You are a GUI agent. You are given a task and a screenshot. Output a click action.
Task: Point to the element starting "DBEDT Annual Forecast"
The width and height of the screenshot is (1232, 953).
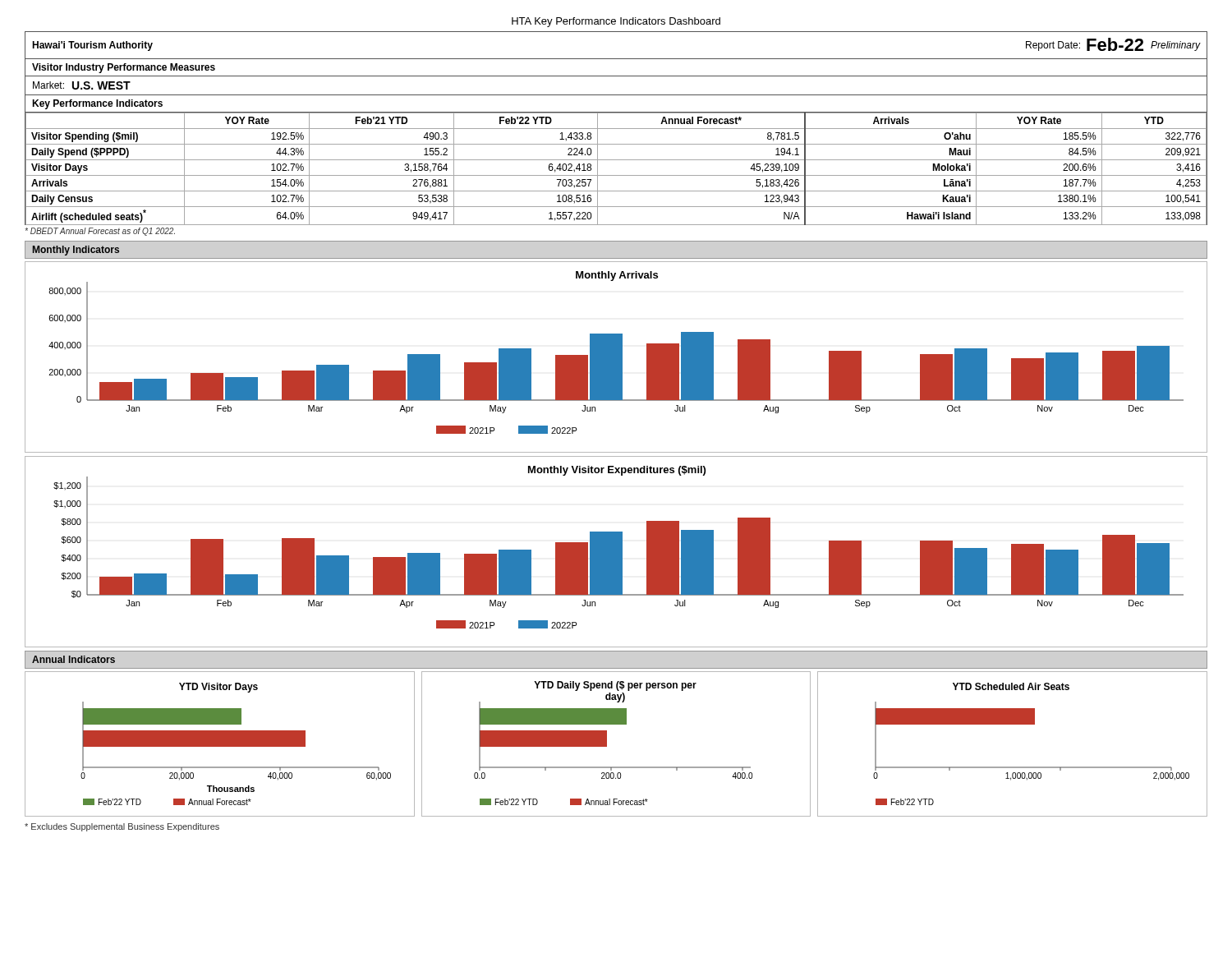point(100,231)
